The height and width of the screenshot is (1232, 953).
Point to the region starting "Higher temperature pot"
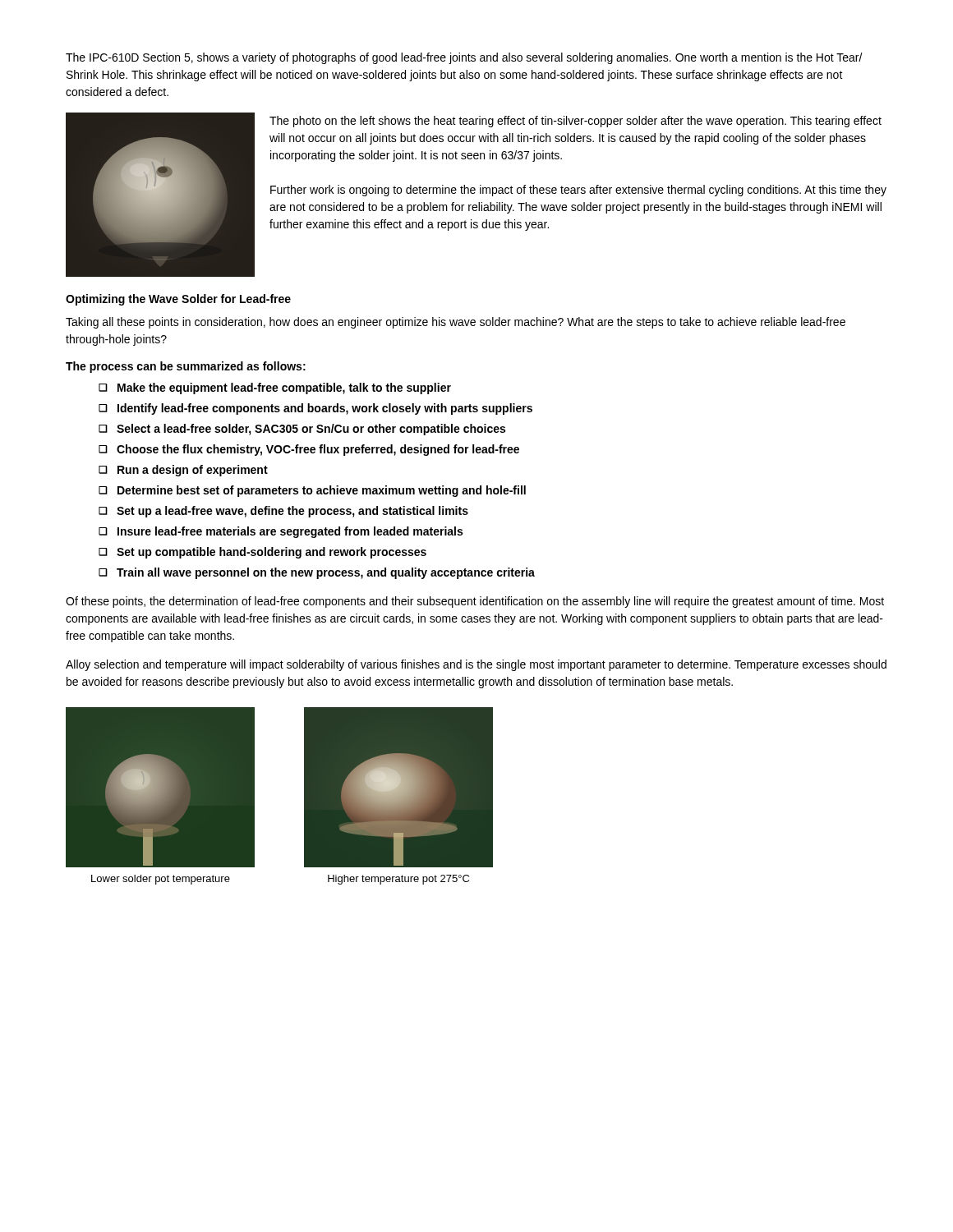point(398,878)
